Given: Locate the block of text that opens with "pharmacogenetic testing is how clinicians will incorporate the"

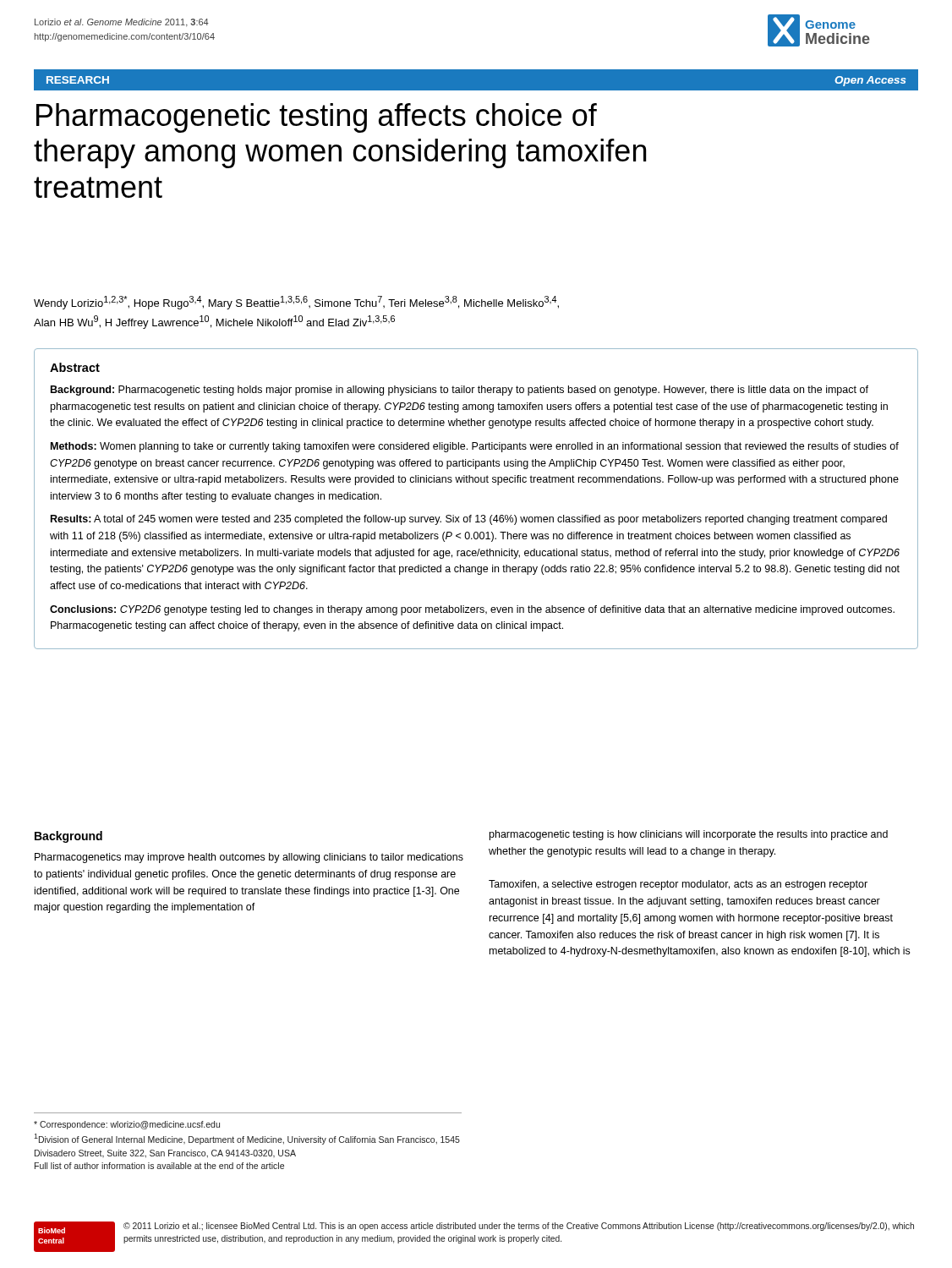Looking at the screenshot, I should (x=688, y=843).
